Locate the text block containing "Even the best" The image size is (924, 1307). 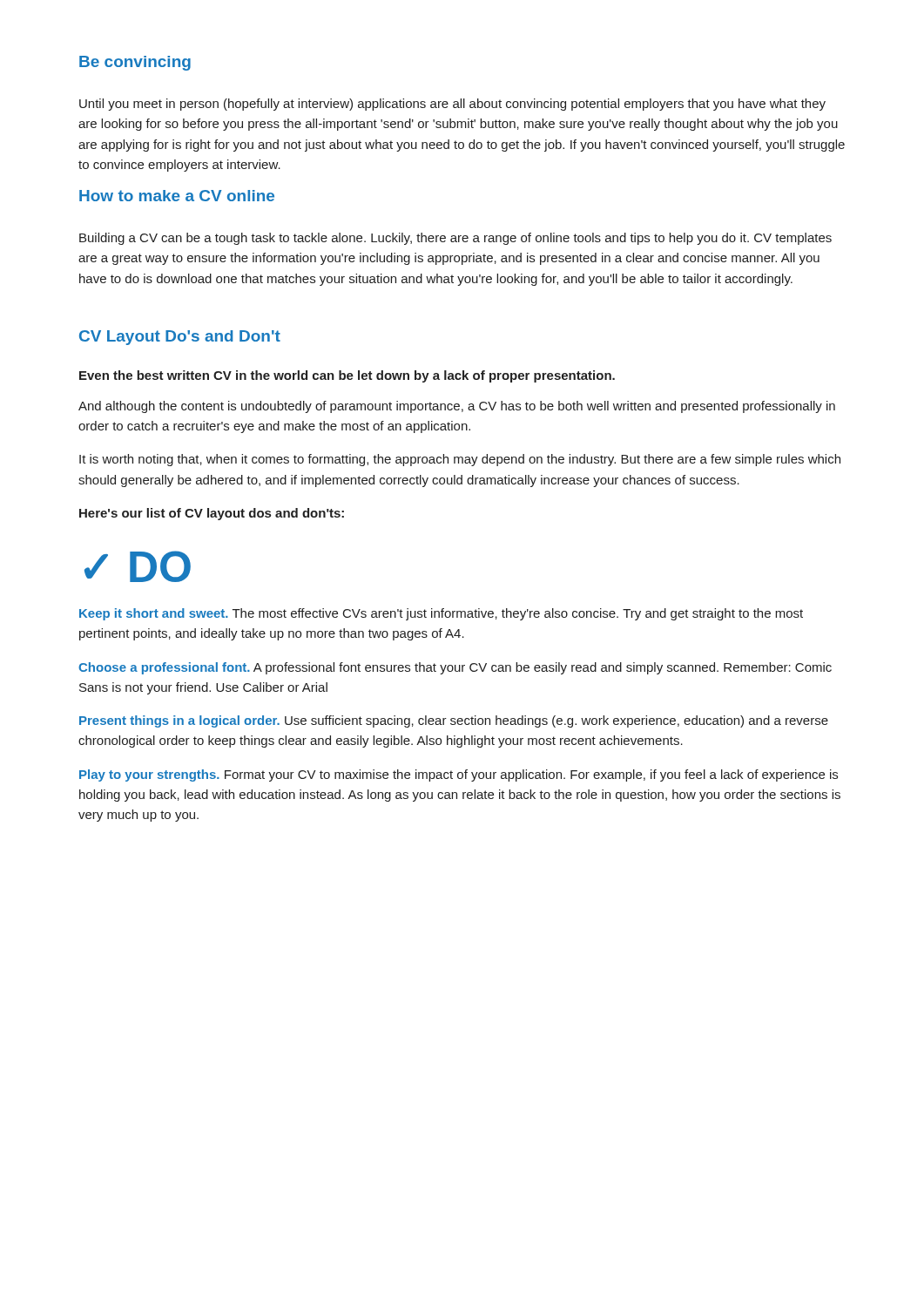[462, 375]
